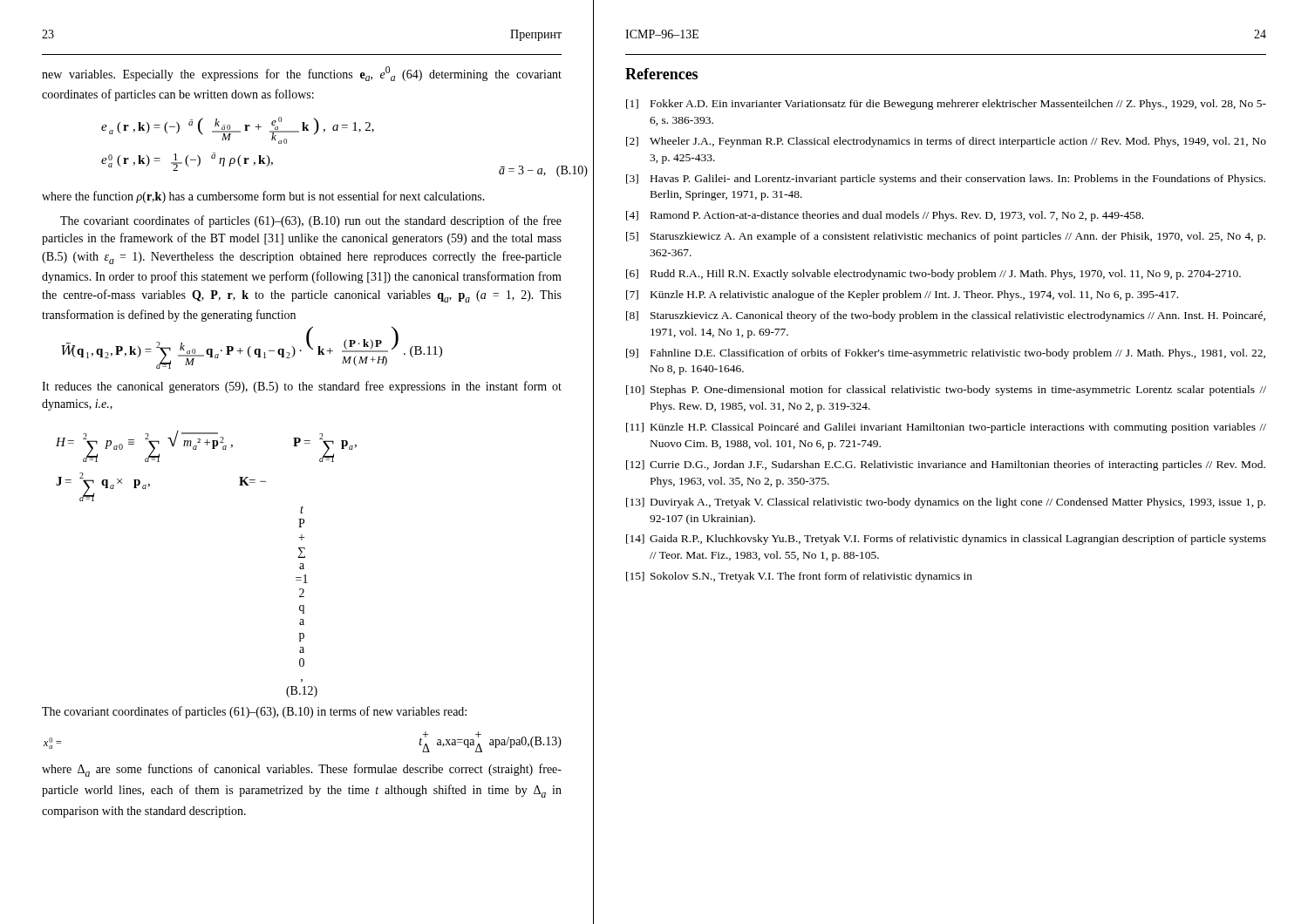Find the formula on this page that starts "e a ( r ,"

(302, 146)
